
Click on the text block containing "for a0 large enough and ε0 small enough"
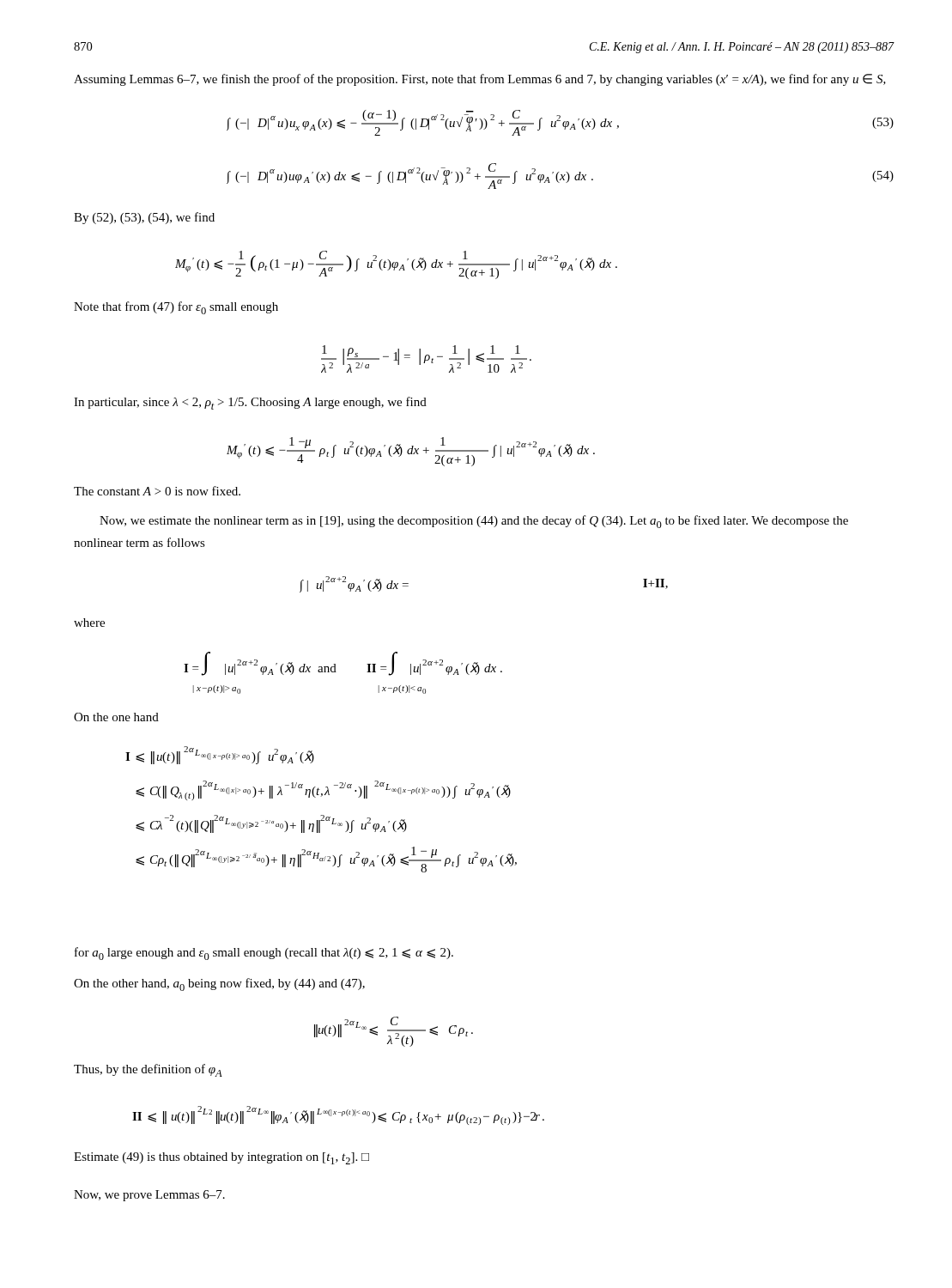(x=264, y=954)
